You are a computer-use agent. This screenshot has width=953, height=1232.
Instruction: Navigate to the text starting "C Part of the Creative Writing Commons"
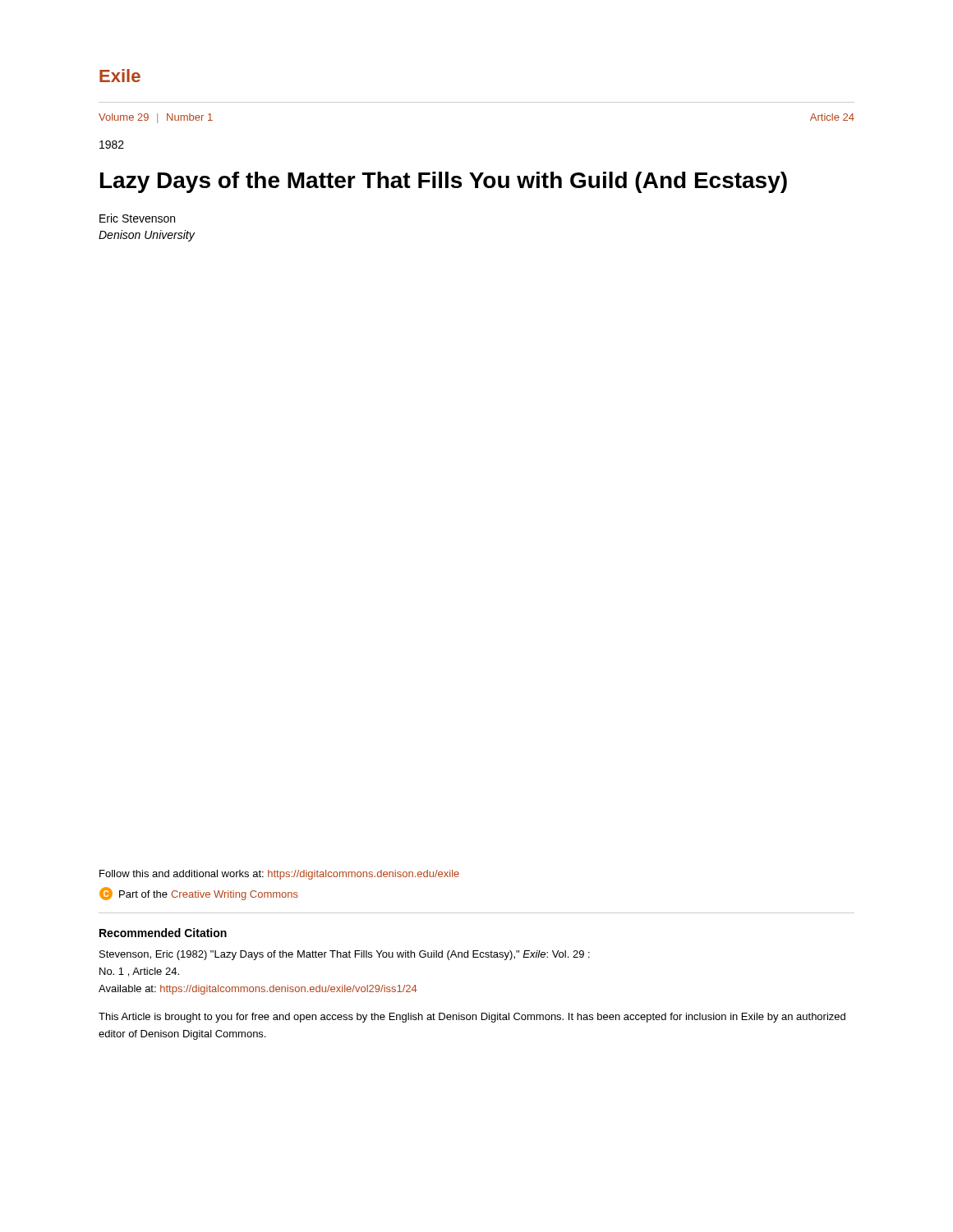point(198,894)
